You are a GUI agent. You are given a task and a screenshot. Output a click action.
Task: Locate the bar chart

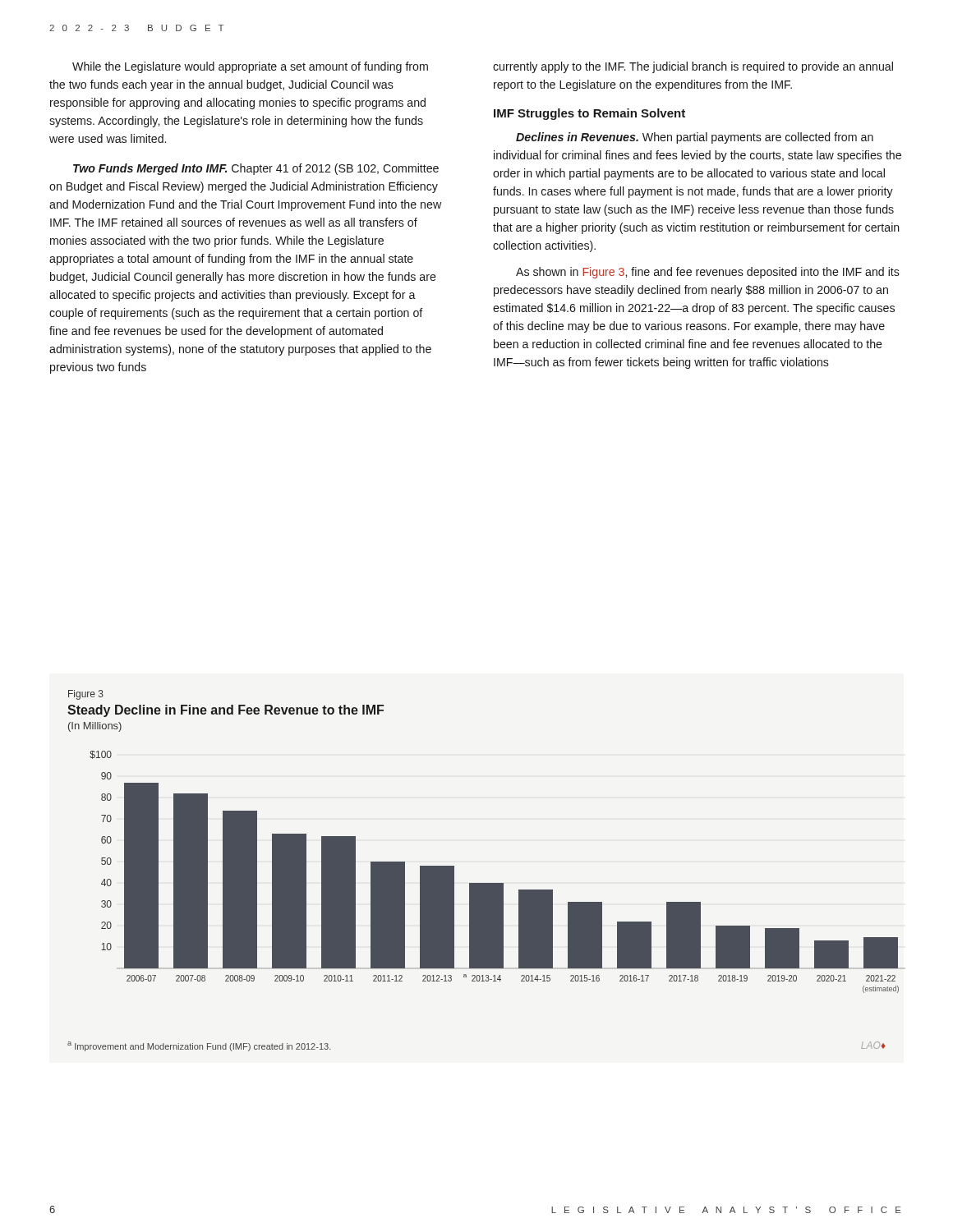(x=476, y=877)
